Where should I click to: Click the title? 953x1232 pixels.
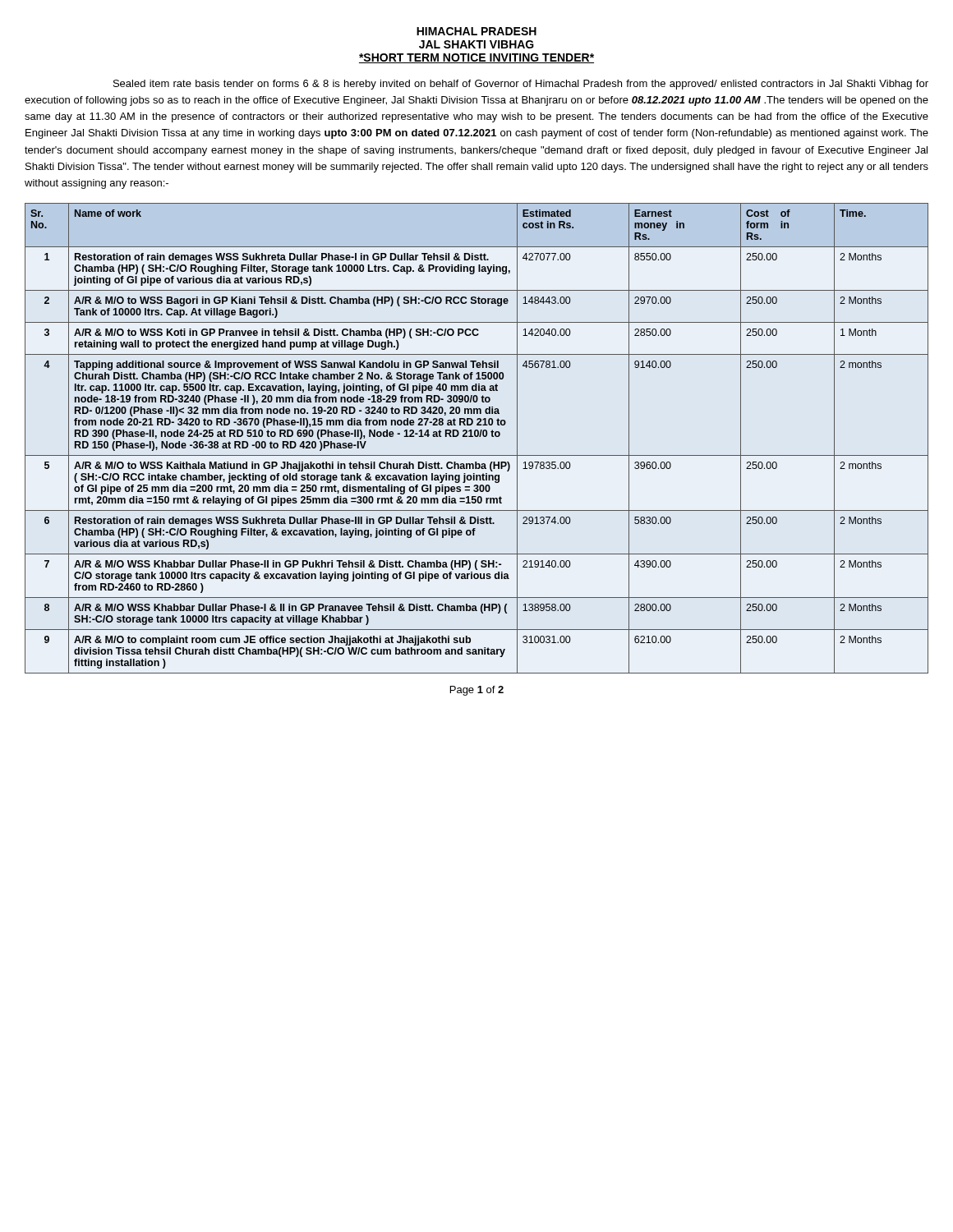[476, 44]
